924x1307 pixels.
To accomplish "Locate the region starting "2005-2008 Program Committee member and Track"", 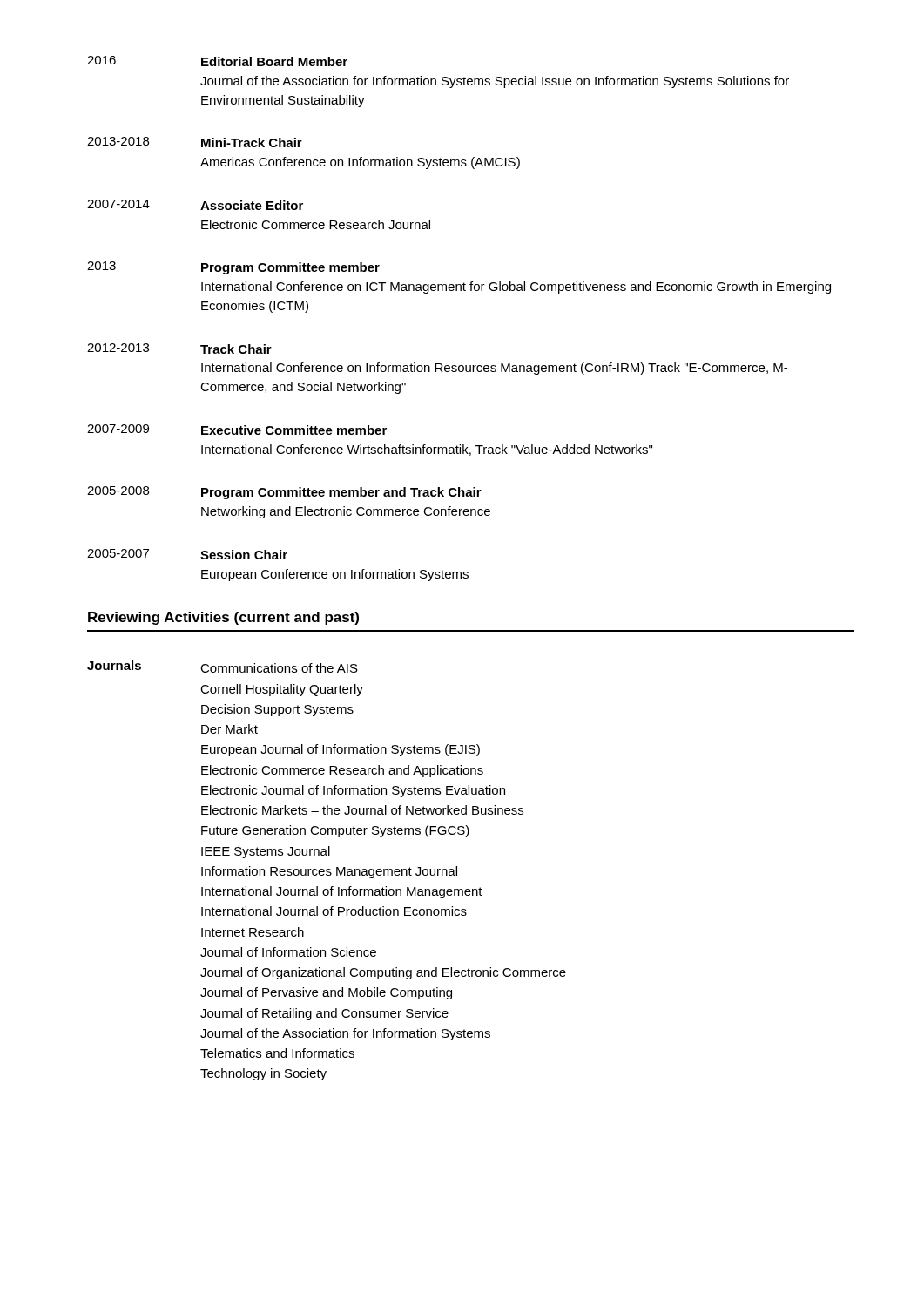I will point(471,502).
